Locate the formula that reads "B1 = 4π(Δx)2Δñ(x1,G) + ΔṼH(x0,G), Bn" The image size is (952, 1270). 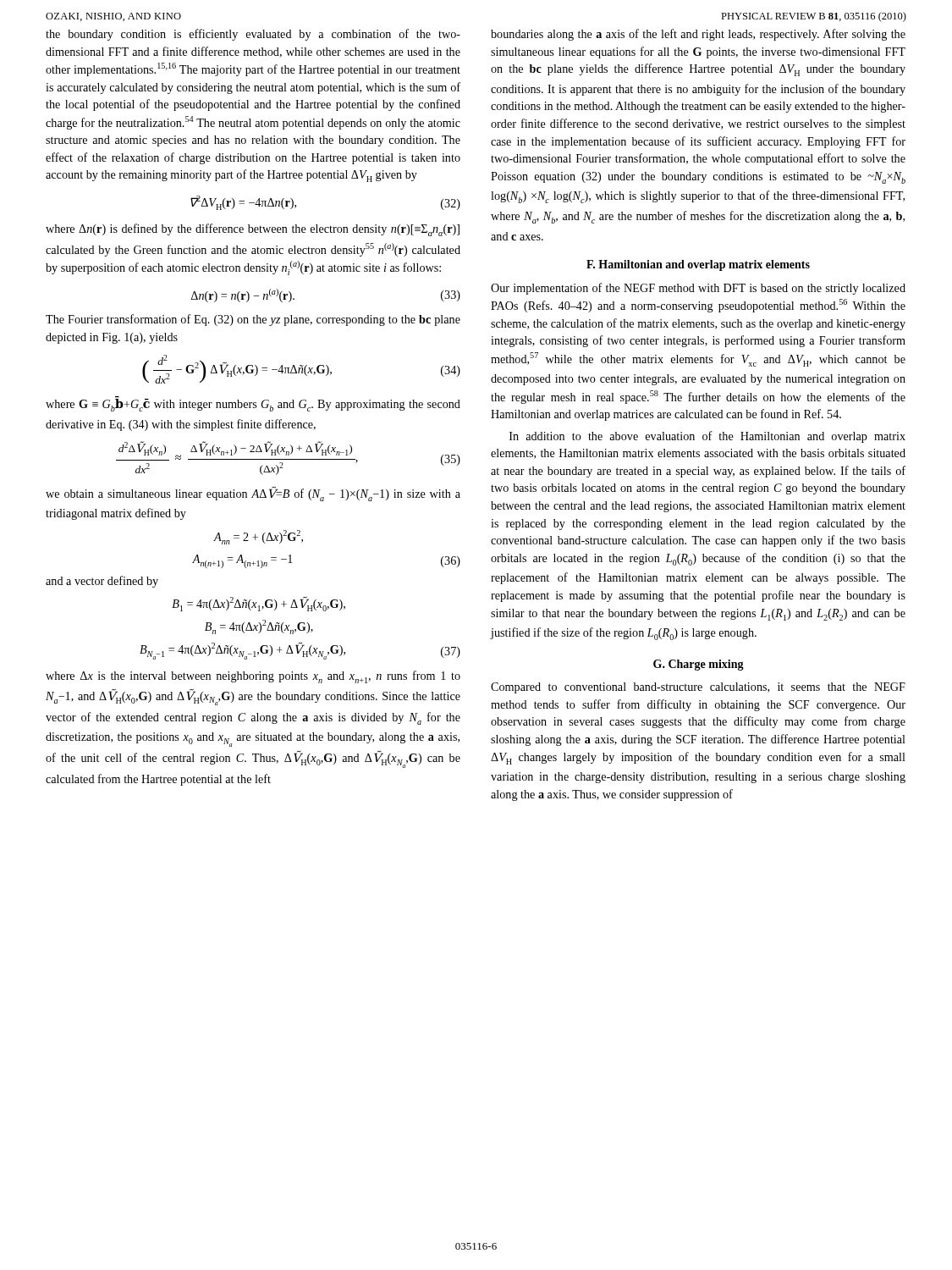tap(259, 628)
